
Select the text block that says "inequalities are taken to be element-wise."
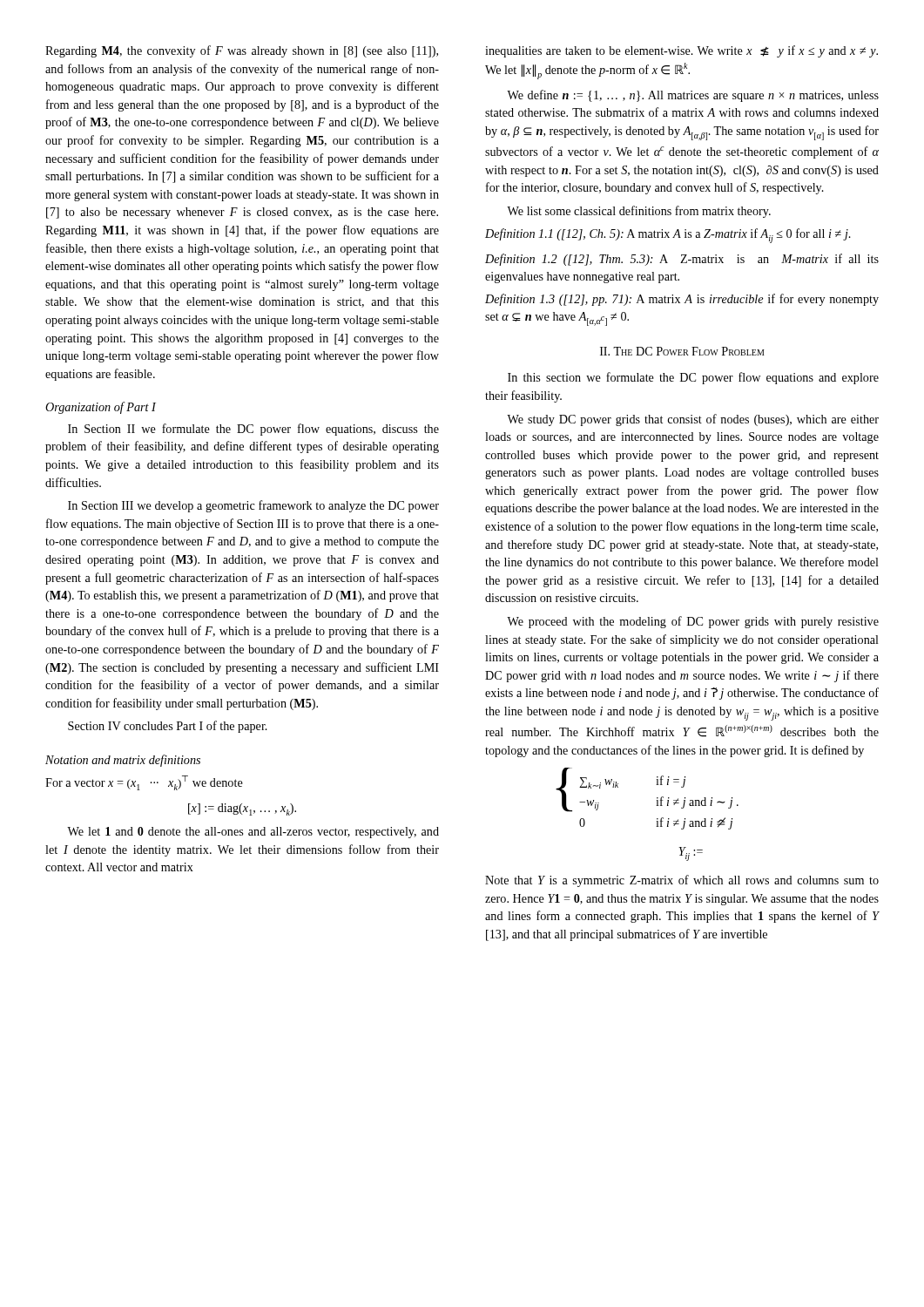tap(682, 131)
